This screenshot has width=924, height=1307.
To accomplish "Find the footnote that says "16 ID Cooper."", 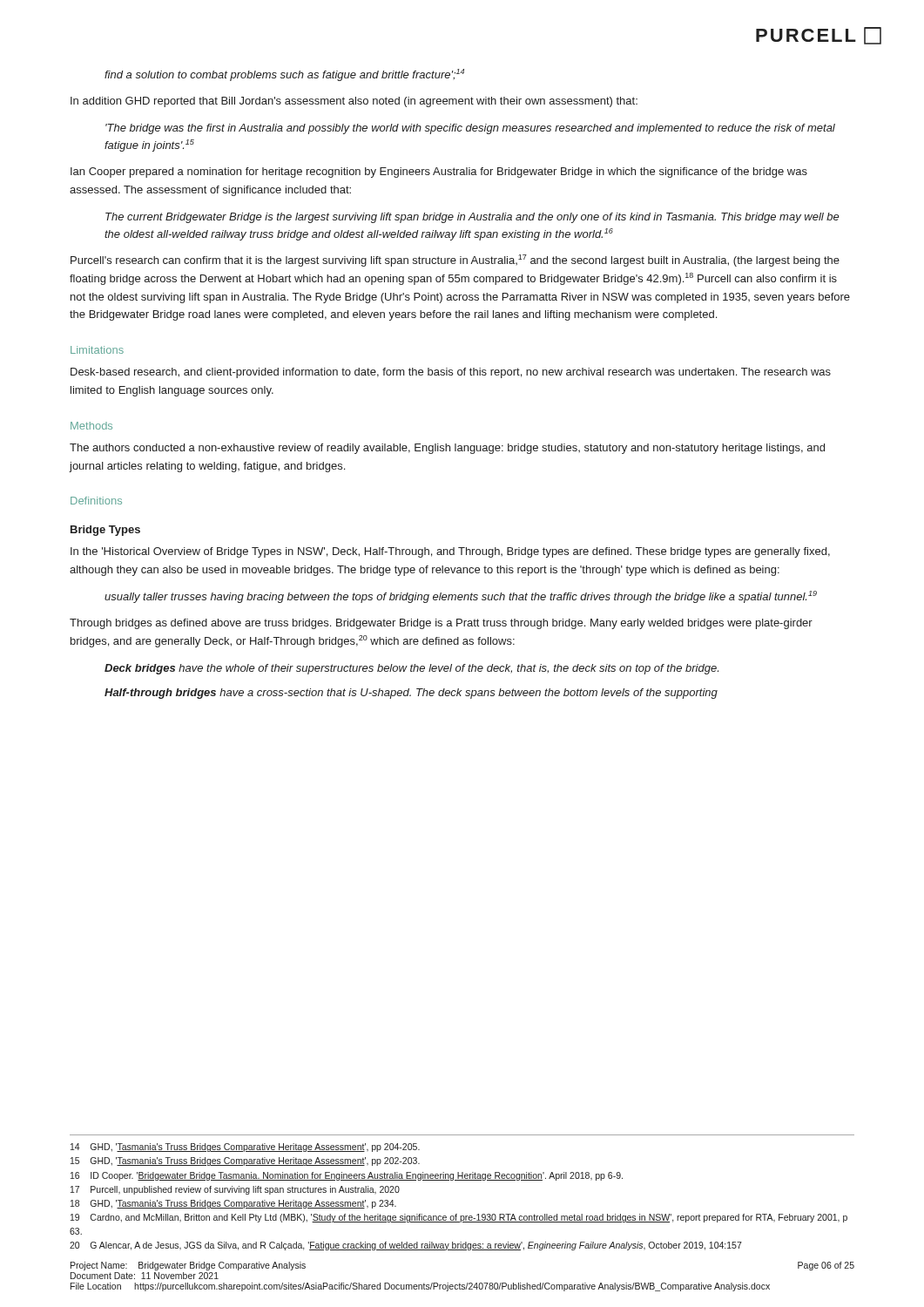I will (x=347, y=1175).
